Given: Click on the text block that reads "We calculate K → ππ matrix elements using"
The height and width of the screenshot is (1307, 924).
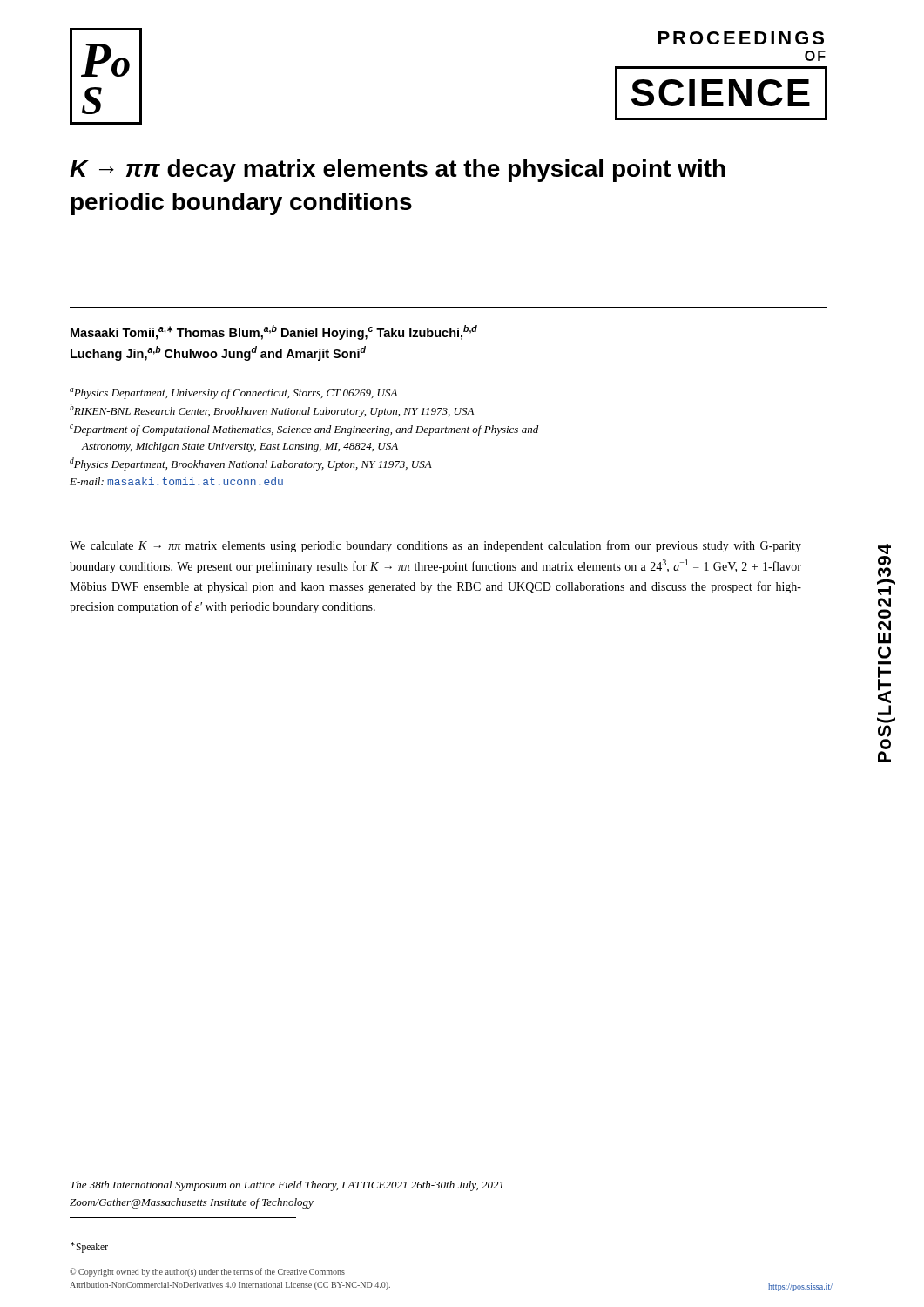Looking at the screenshot, I should tap(435, 576).
